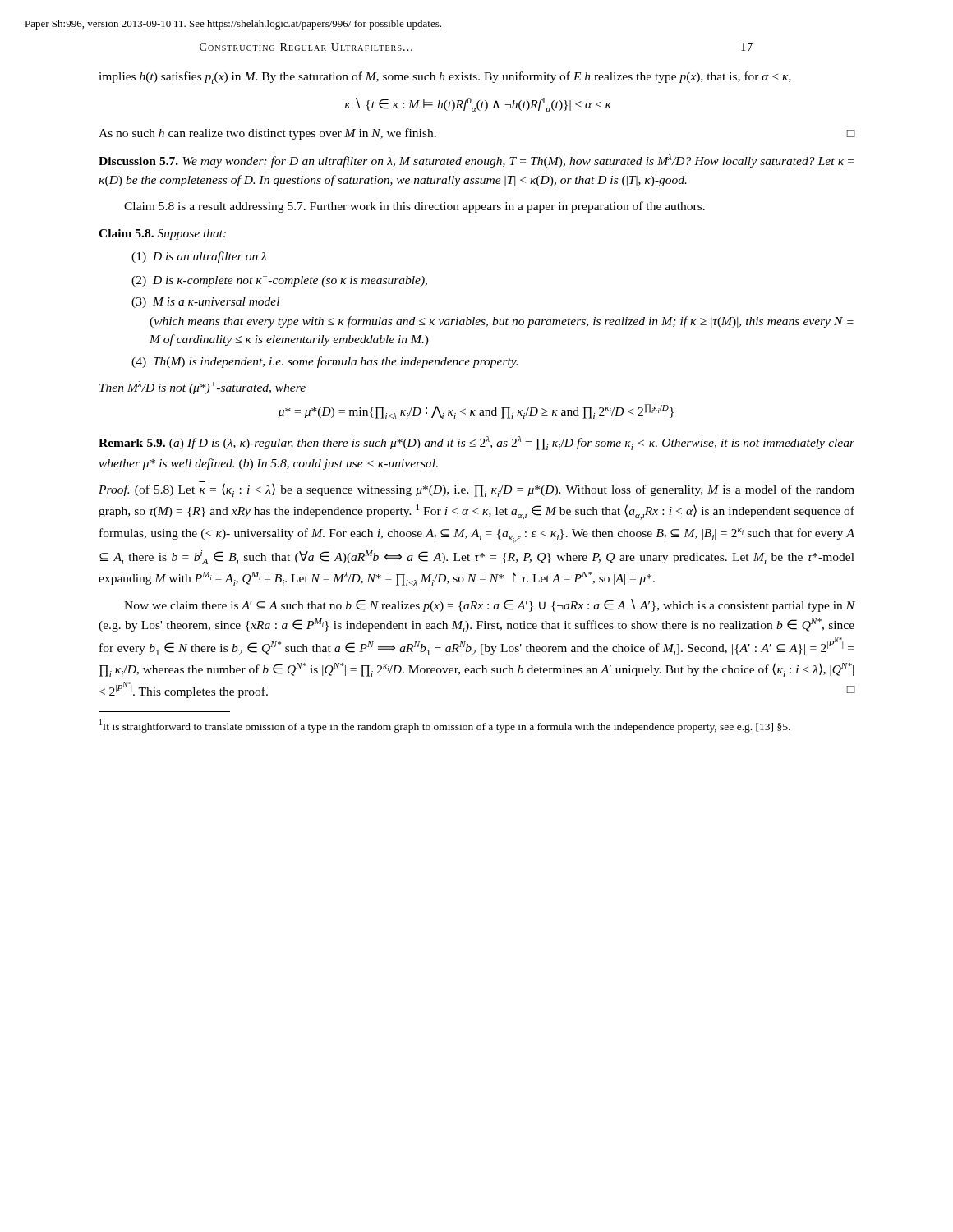Select the passage starting "Claim 5.8 is a result addressing"
953x1232 pixels.
pos(476,207)
